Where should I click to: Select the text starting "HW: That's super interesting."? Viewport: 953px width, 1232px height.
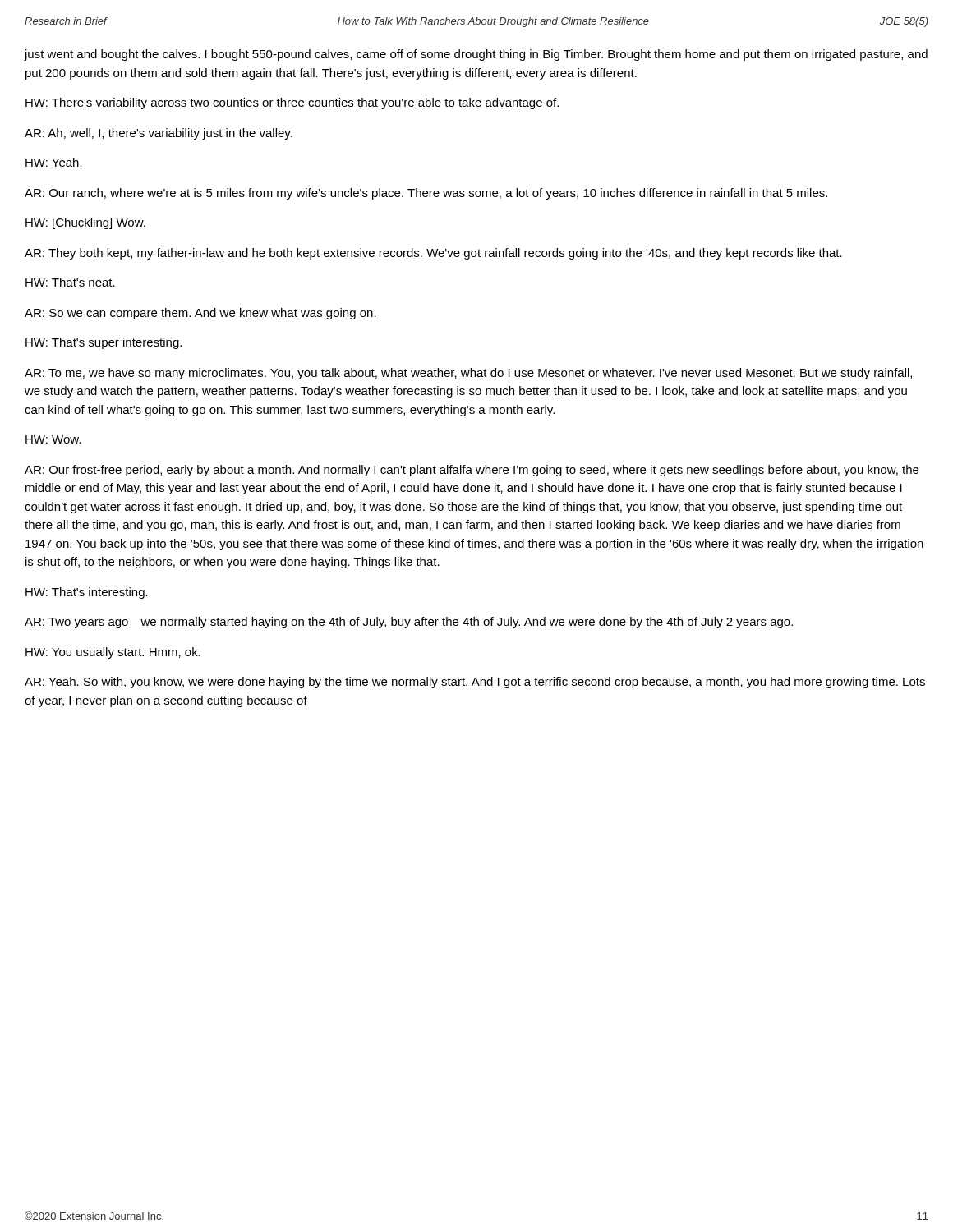point(104,342)
